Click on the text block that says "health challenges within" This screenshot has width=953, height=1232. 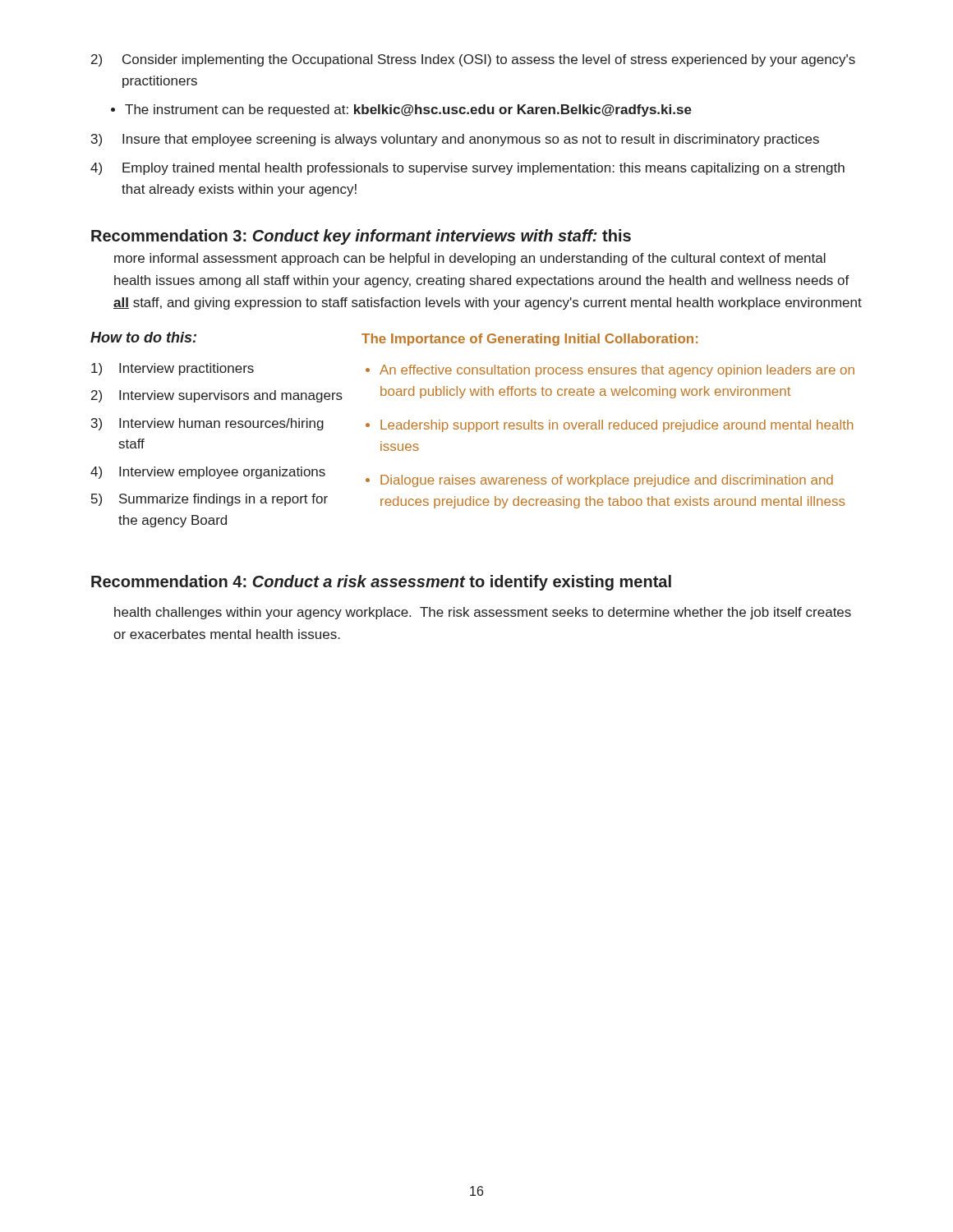[x=482, y=624]
